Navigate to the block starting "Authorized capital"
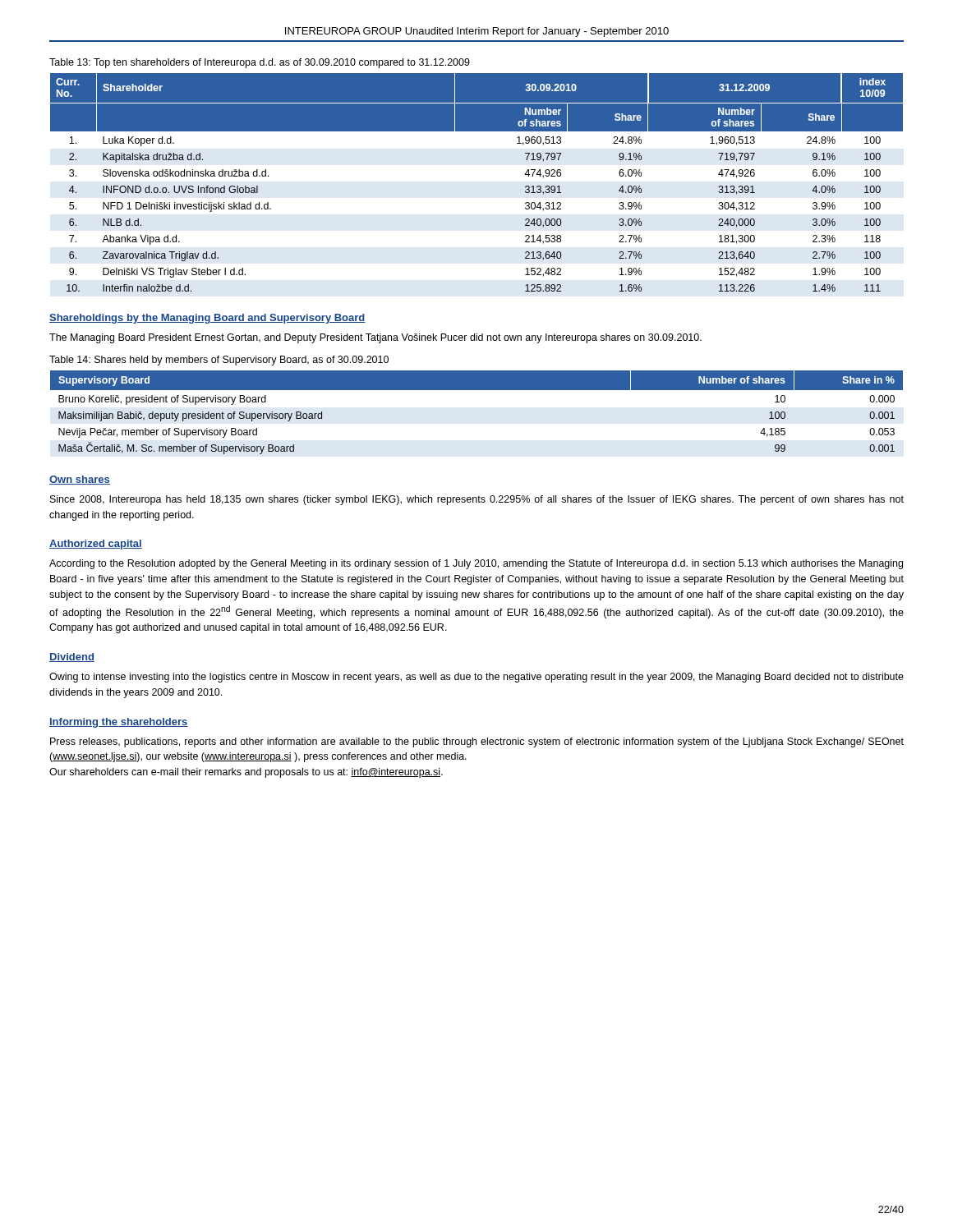Screen dimensions: 1232x953 pyautogui.click(x=96, y=544)
